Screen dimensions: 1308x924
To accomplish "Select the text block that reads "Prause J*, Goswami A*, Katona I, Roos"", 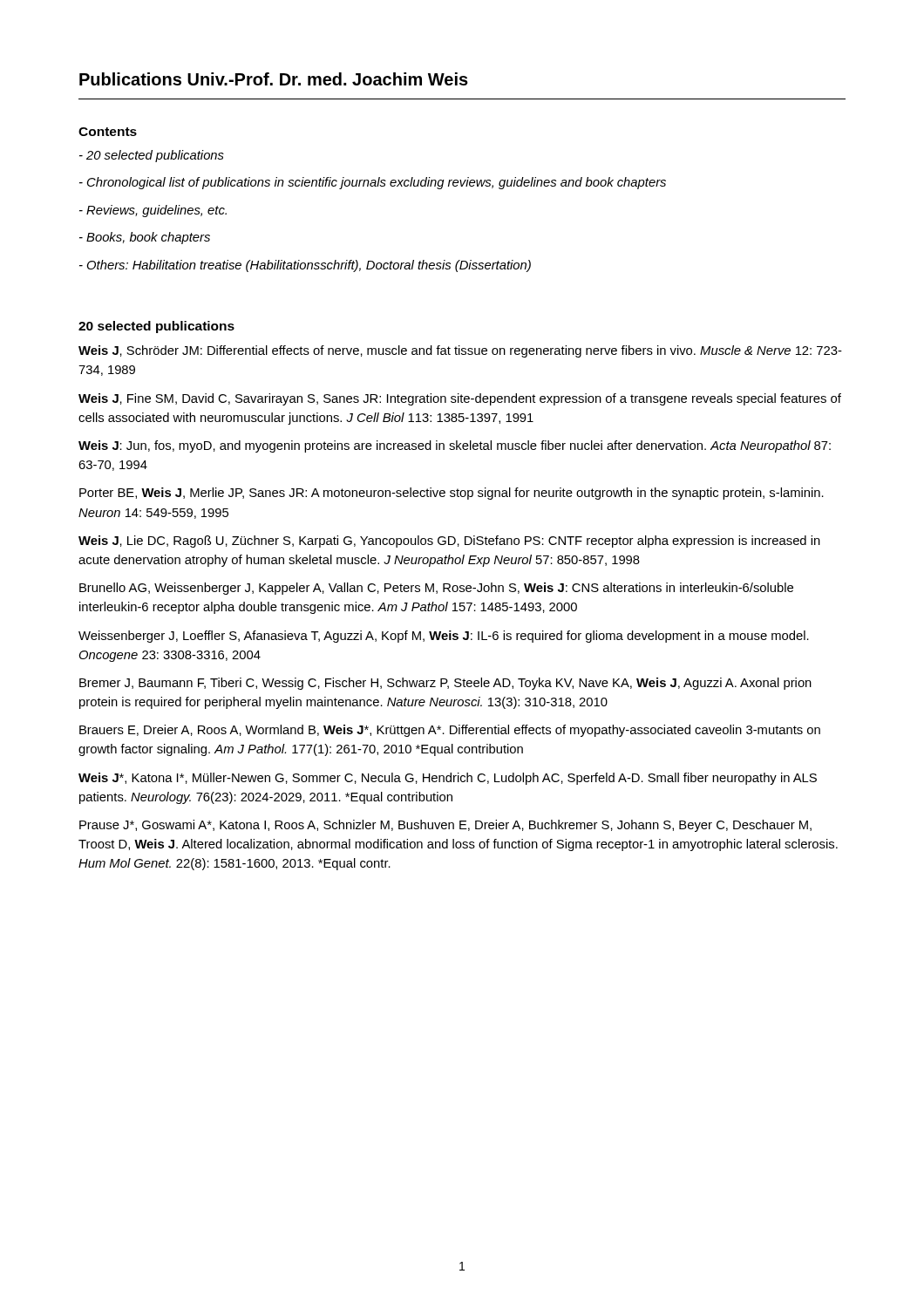I will tap(458, 844).
